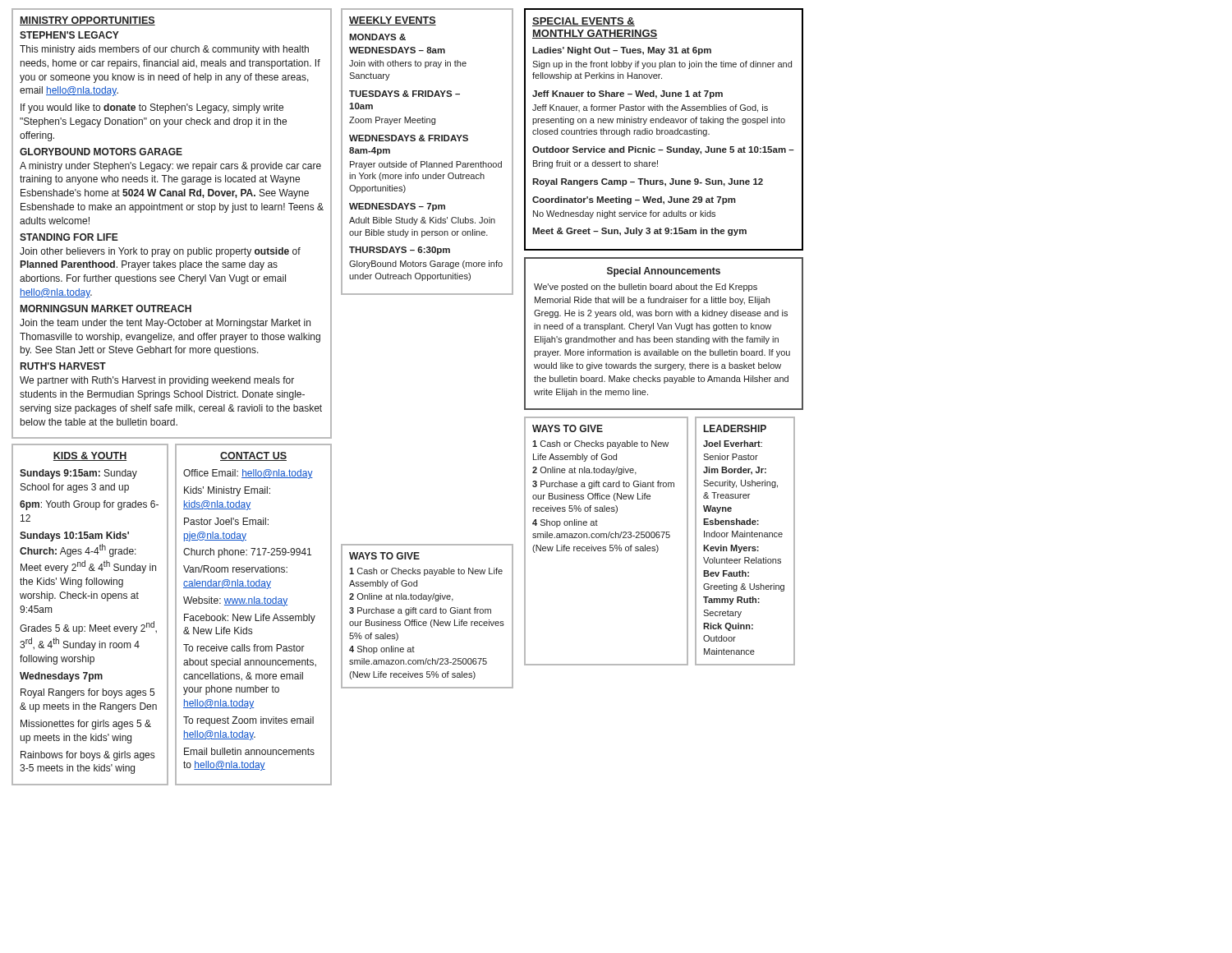The image size is (1232, 953).
Task: Point to the block beginning "THURSDAYS – 6:30pm GloryBound Motors Garage (more info"
Action: pos(427,263)
